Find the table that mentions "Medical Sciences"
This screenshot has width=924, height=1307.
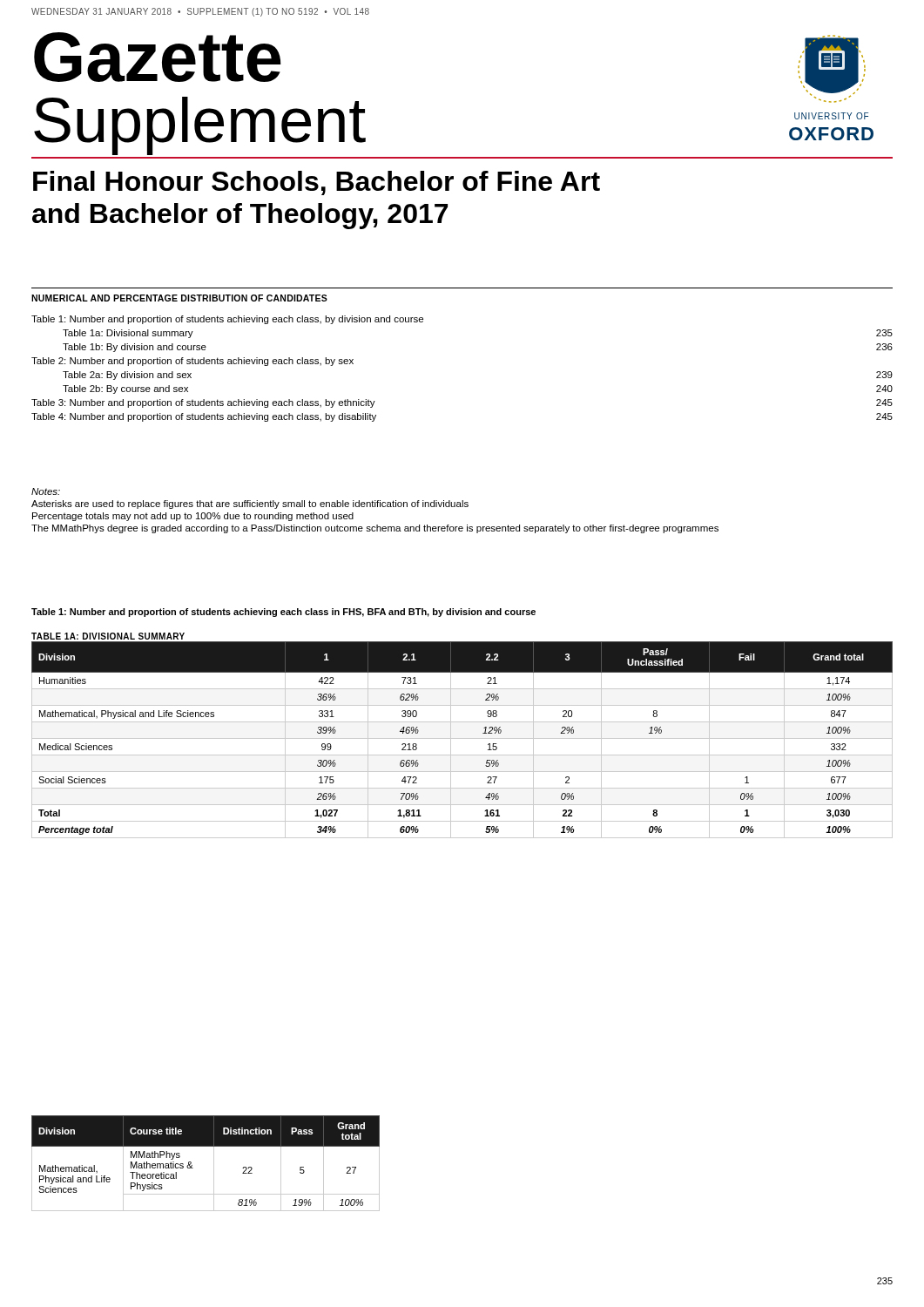pyautogui.click(x=462, y=740)
